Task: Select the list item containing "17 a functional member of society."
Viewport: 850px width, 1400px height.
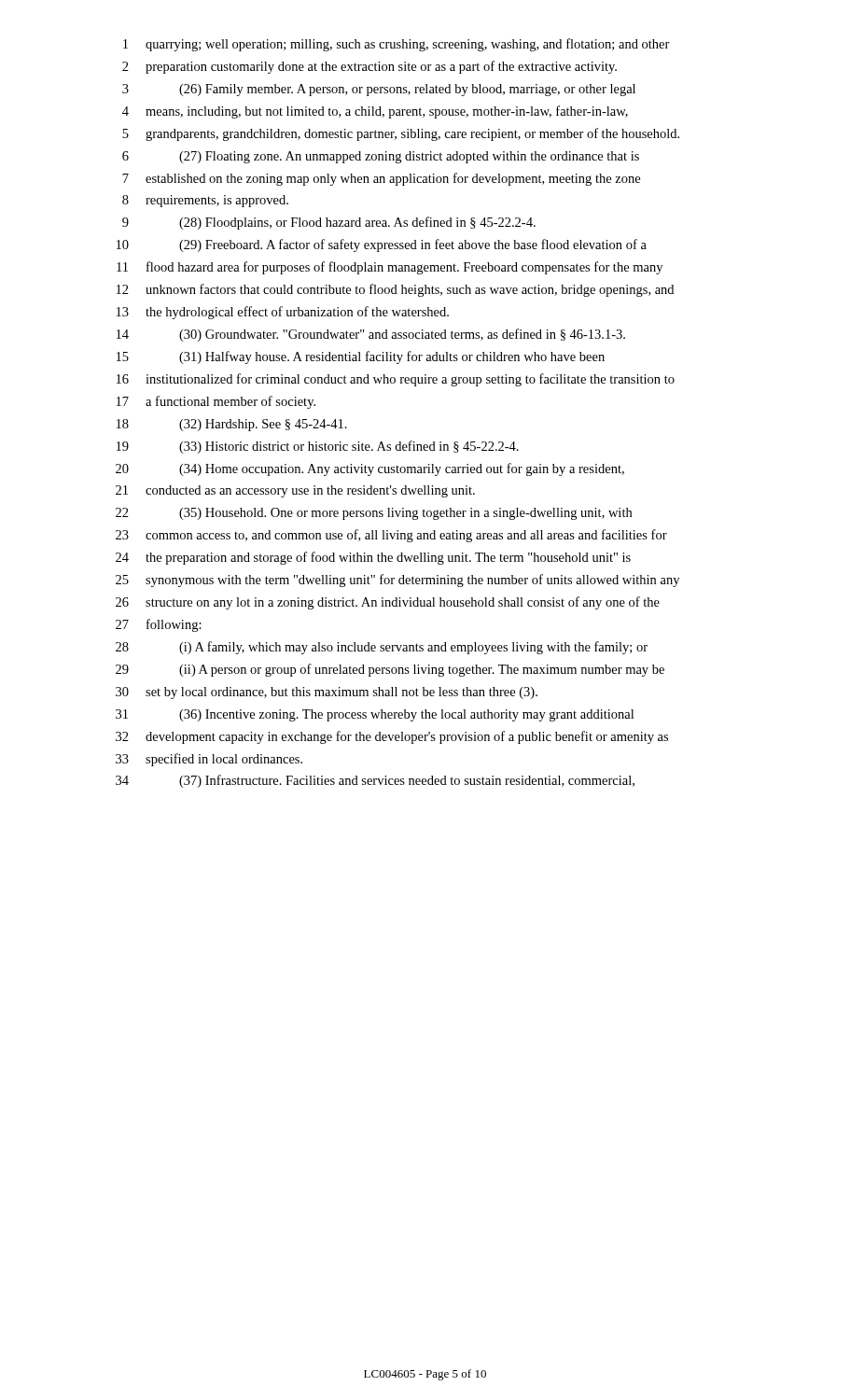Action: point(216,402)
